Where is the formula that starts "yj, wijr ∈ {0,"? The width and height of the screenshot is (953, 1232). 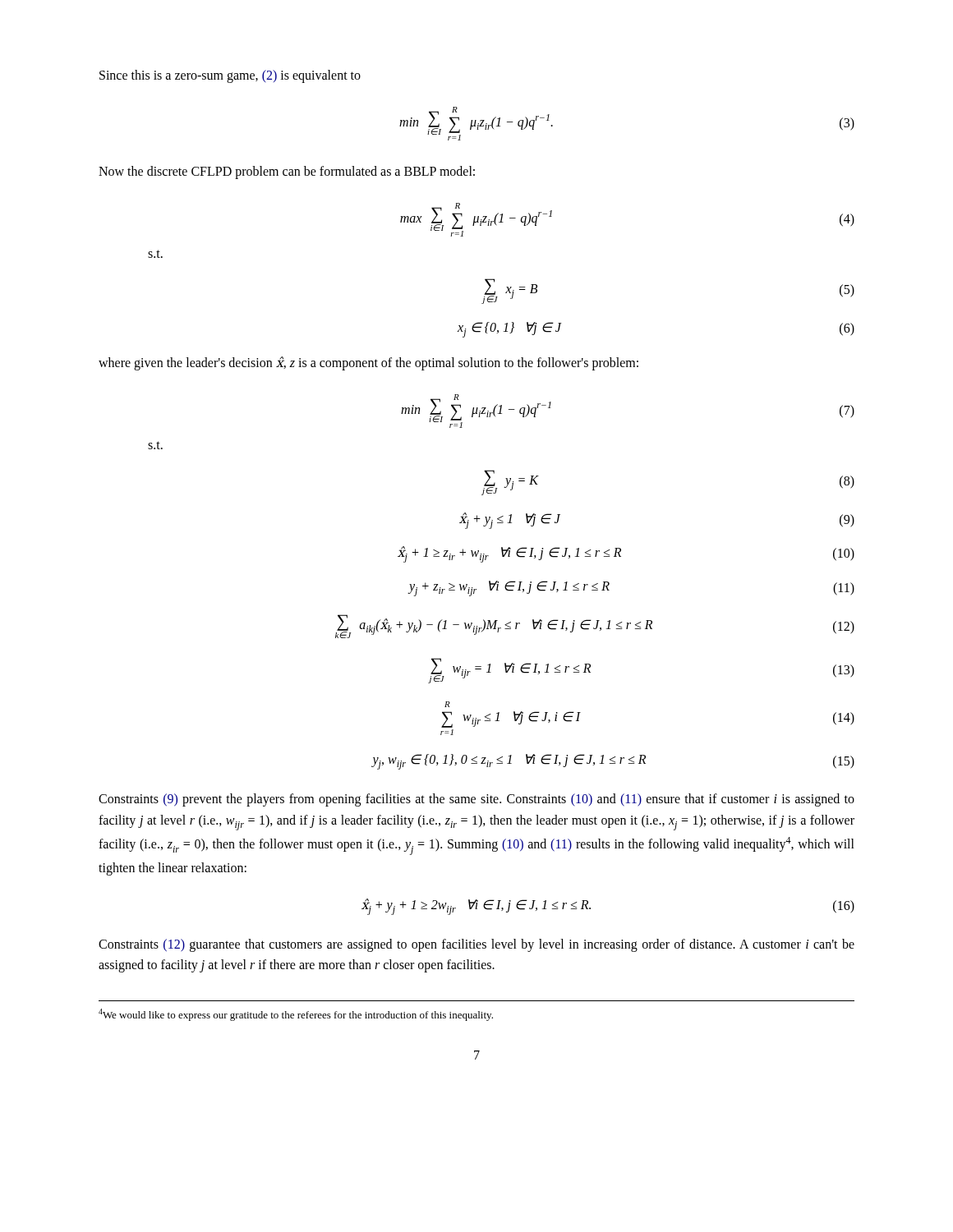[534, 761]
